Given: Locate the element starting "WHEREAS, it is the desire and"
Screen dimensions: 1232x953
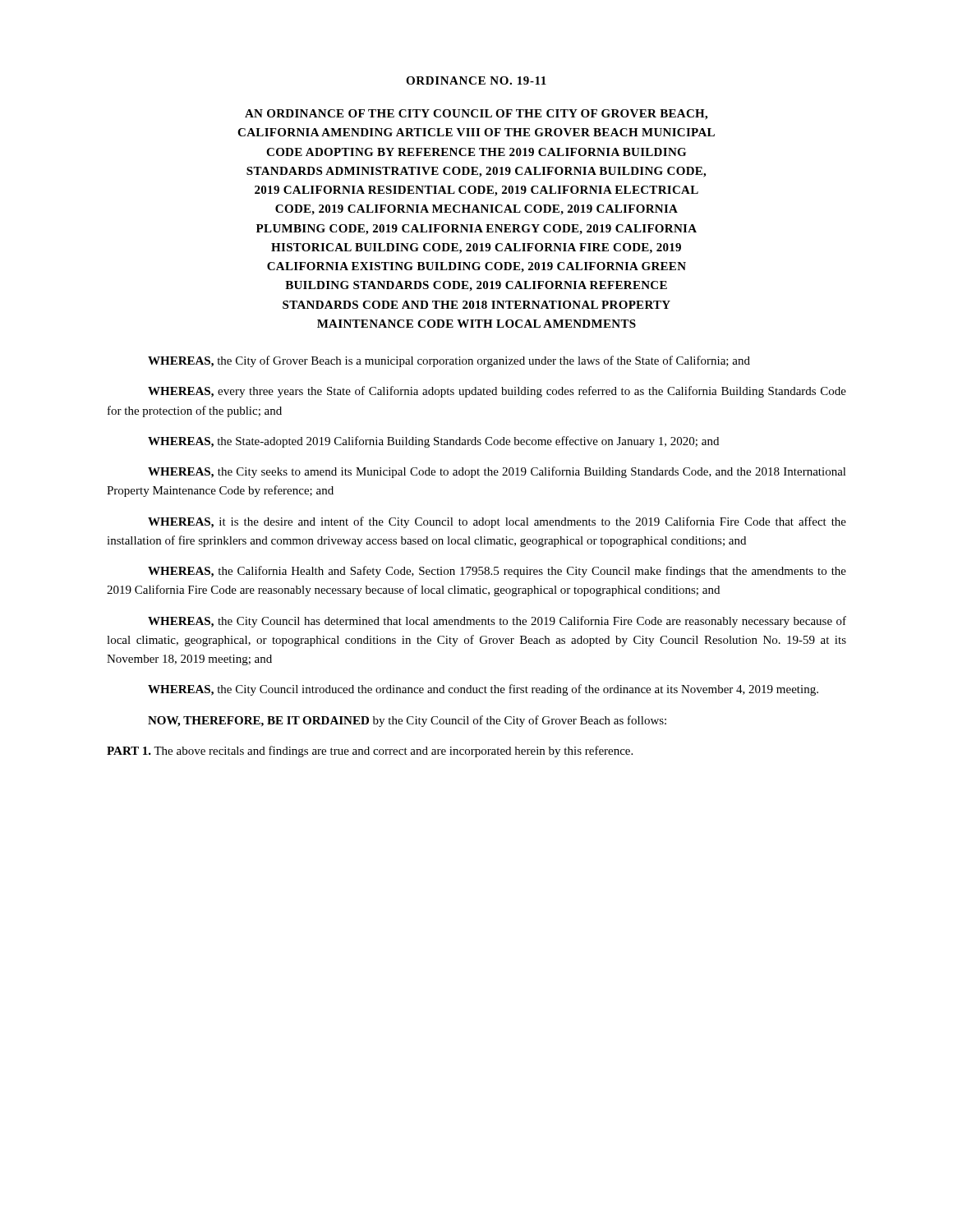Looking at the screenshot, I should coord(476,531).
